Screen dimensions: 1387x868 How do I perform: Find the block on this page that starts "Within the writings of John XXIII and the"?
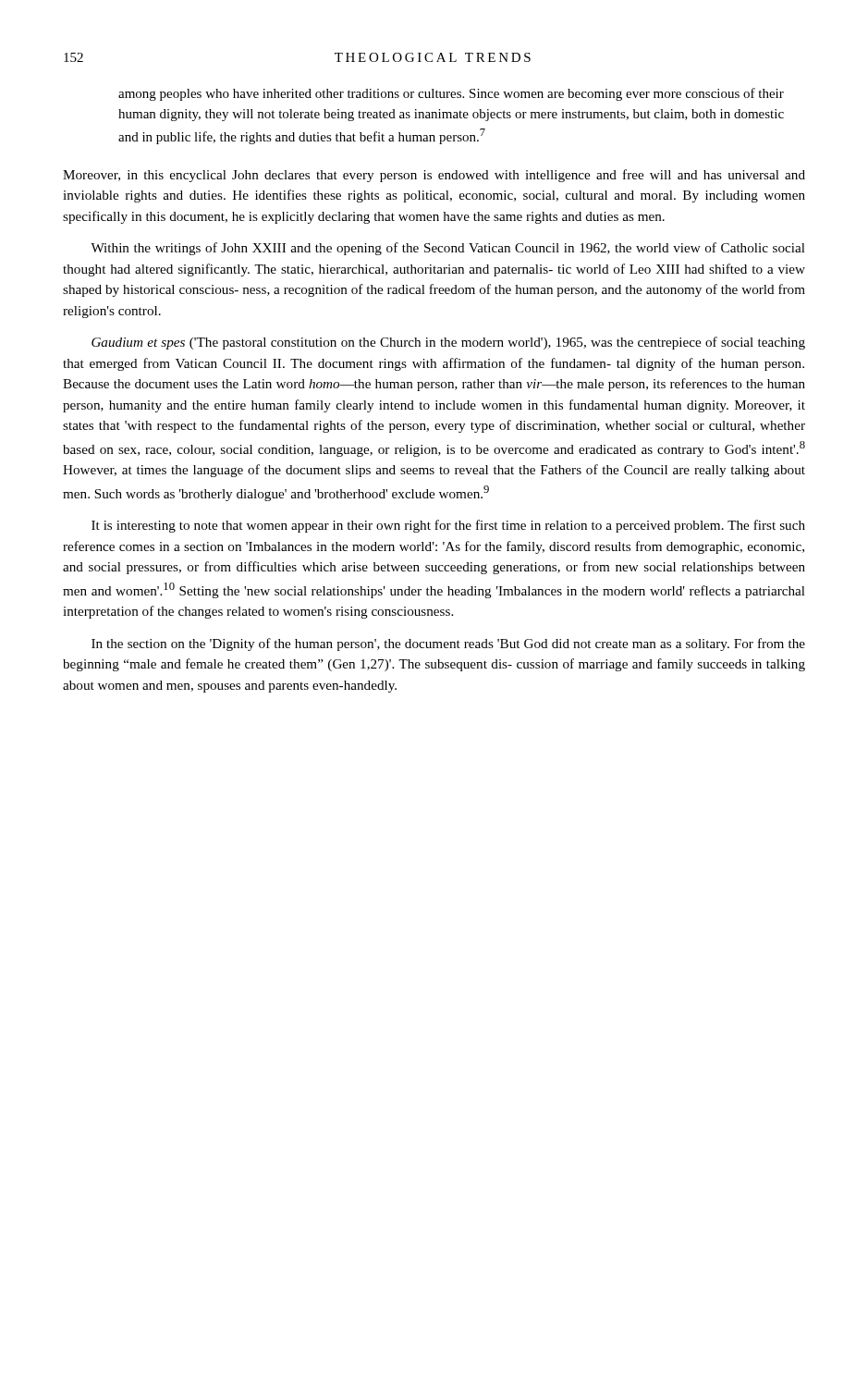click(x=434, y=279)
